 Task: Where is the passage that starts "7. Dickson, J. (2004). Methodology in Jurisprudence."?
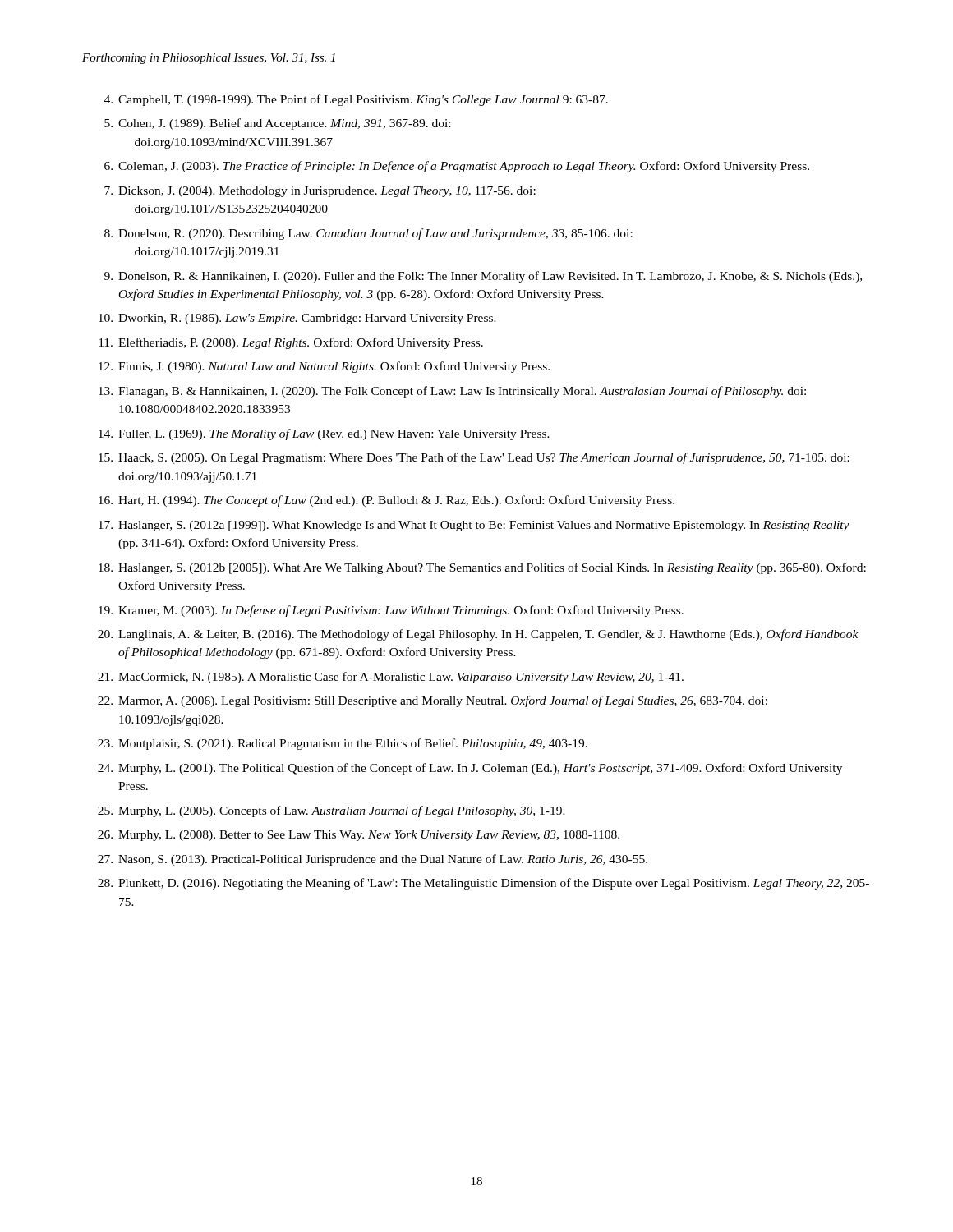476,200
